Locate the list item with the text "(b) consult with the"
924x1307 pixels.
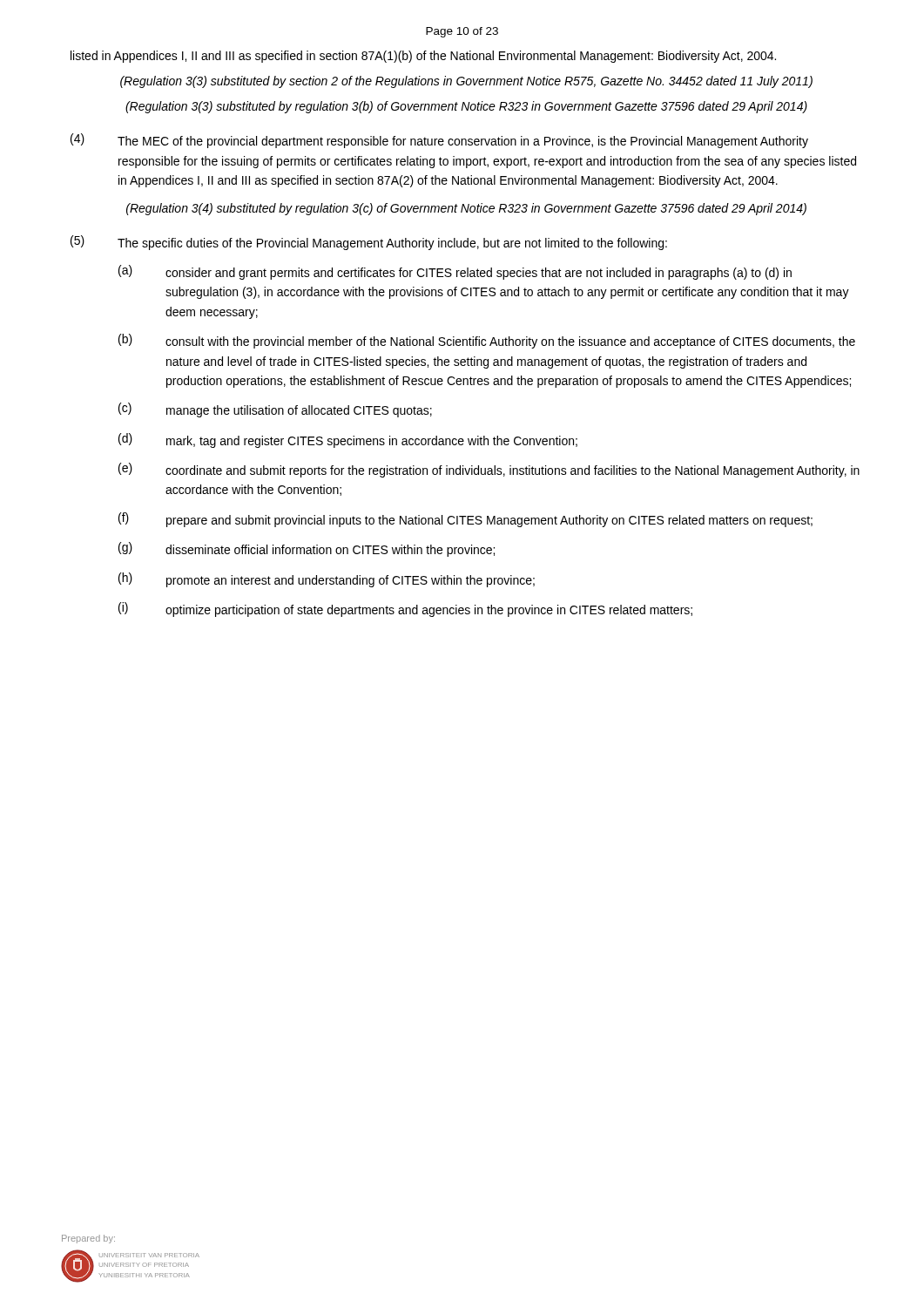[x=490, y=361]
